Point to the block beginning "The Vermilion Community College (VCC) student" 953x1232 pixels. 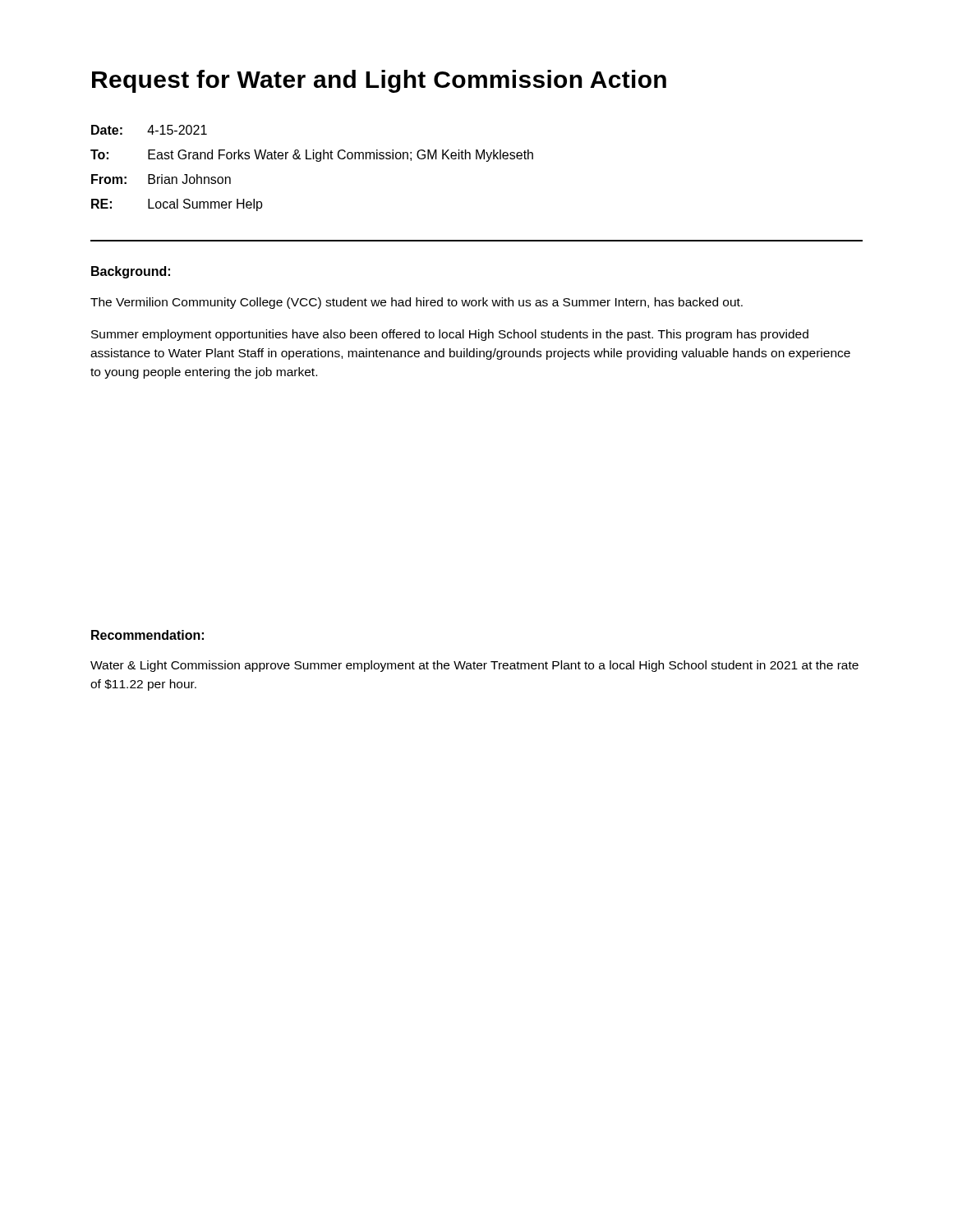tap(476, 302)
